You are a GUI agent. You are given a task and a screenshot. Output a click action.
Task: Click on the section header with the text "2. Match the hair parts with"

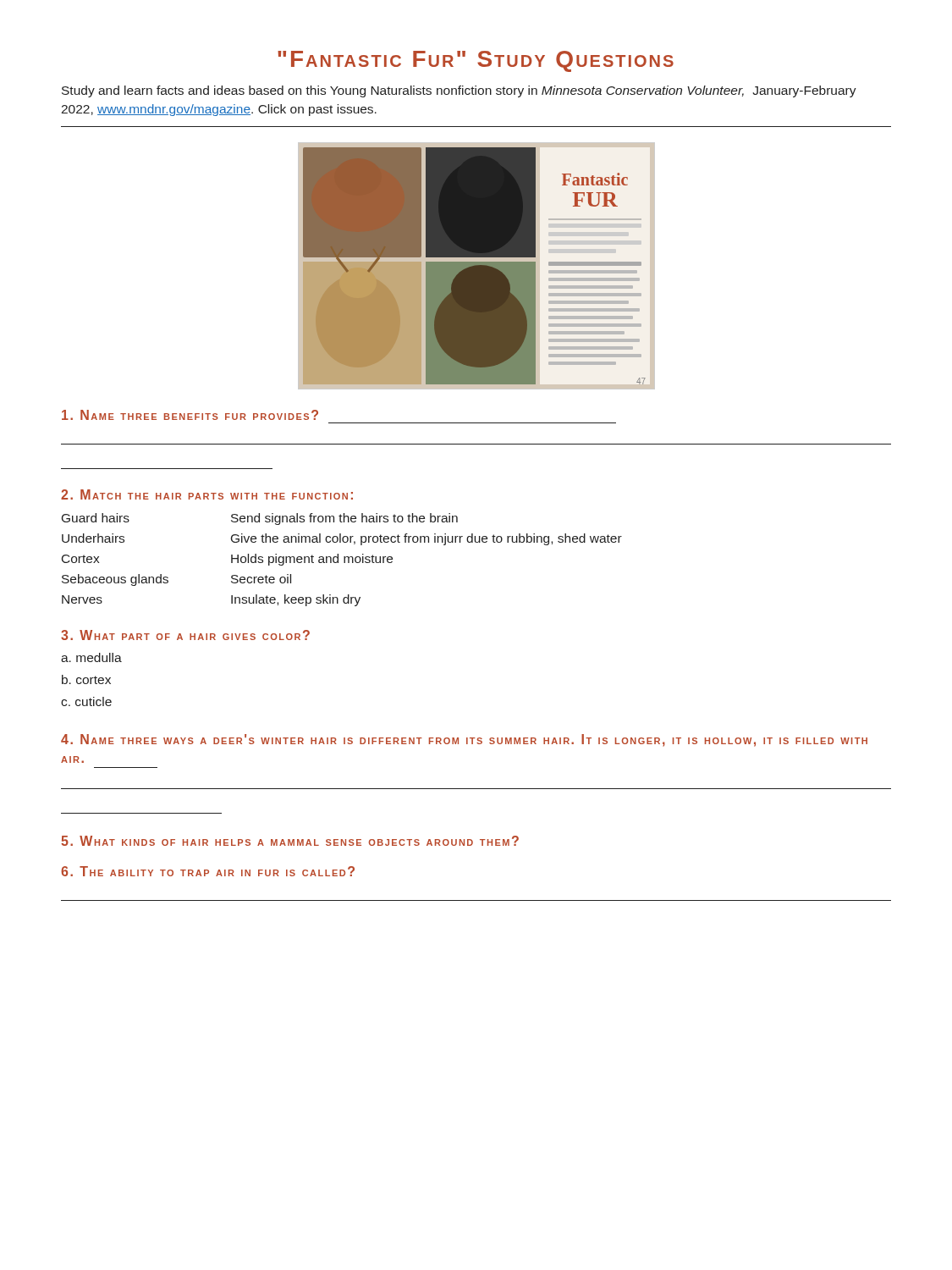coord(208,495)
